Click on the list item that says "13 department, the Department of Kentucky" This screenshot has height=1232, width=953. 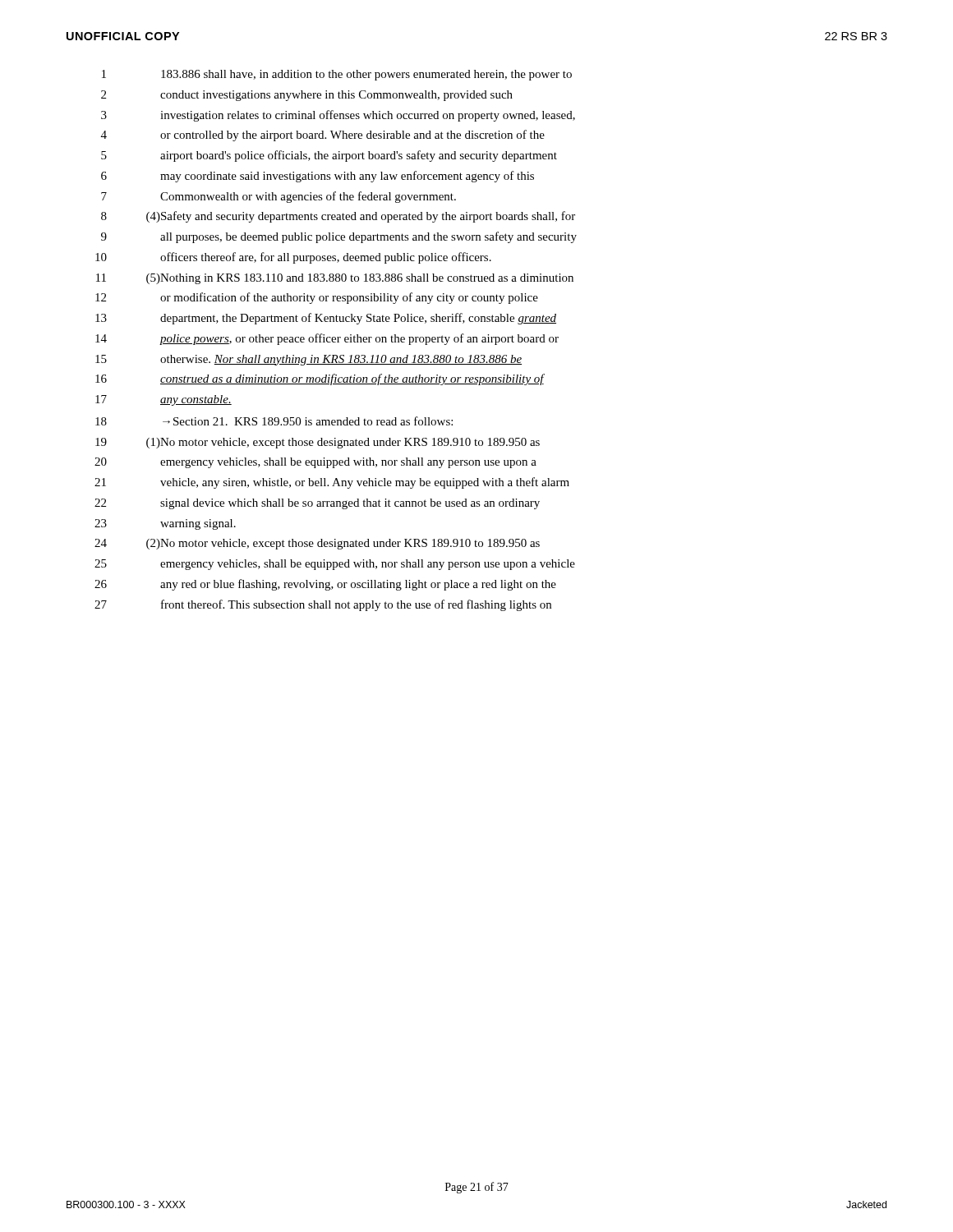click(476, 318)
